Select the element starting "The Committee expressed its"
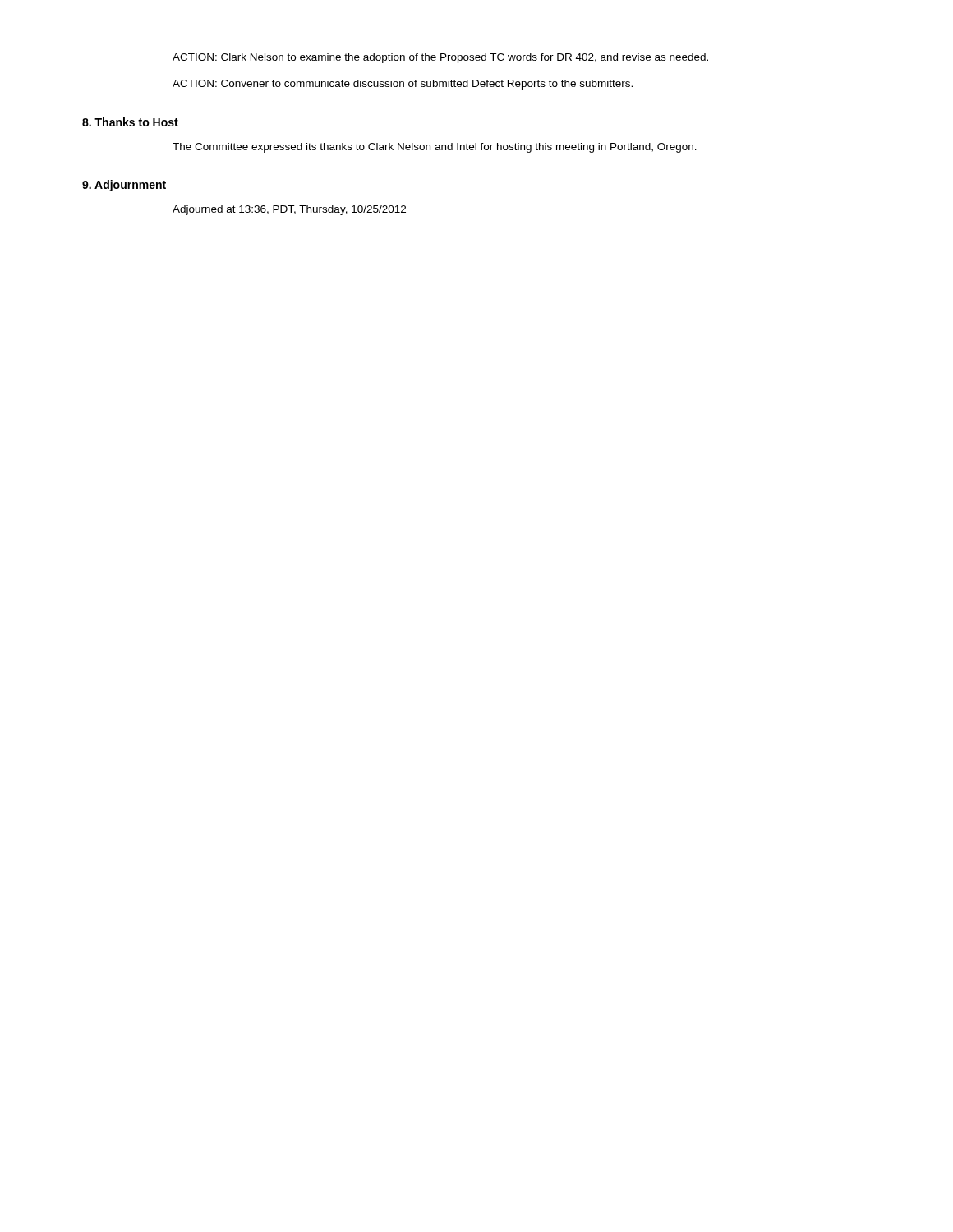 click(435, 146)
